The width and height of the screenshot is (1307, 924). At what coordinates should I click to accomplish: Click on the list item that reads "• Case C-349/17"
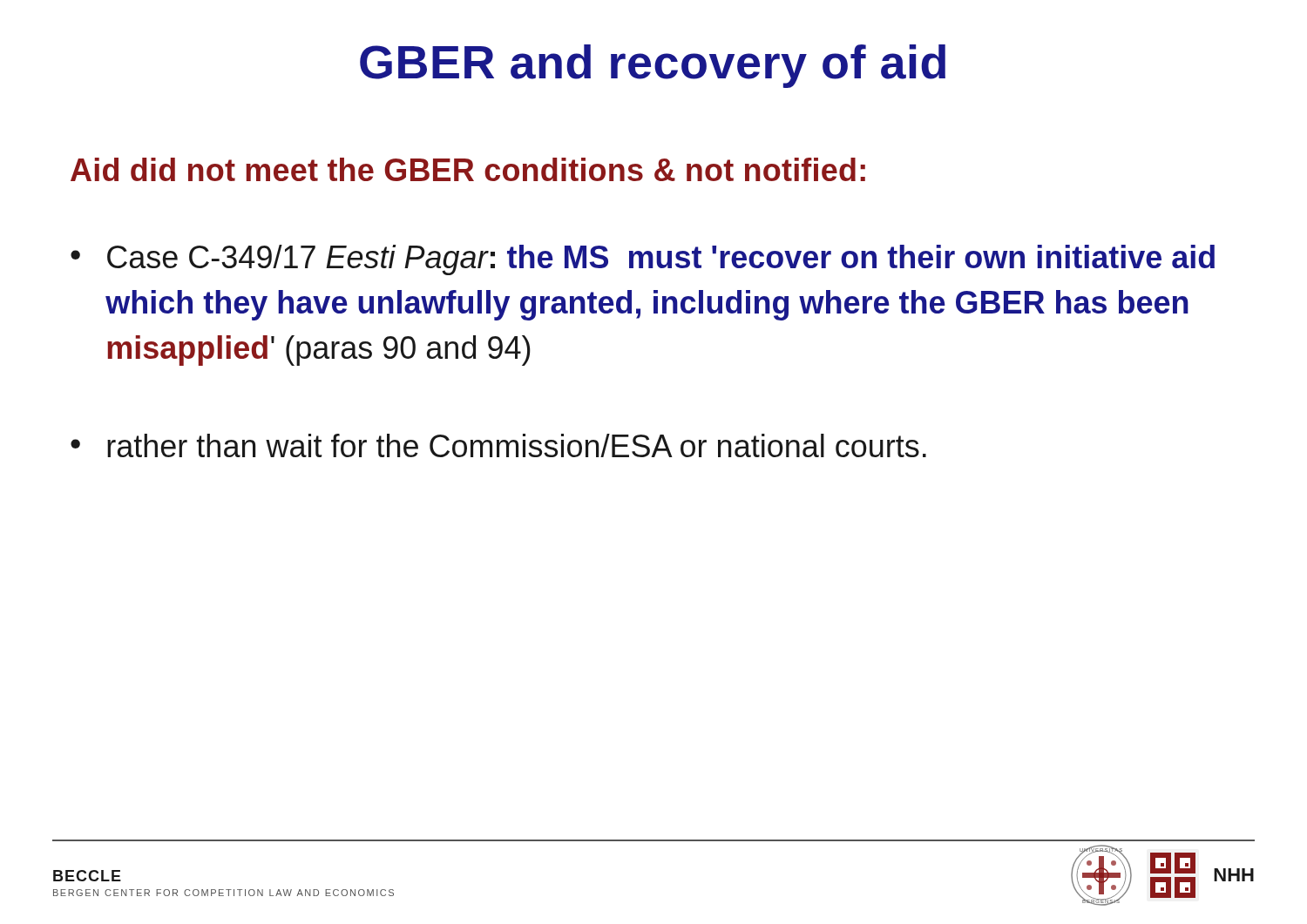654,303
